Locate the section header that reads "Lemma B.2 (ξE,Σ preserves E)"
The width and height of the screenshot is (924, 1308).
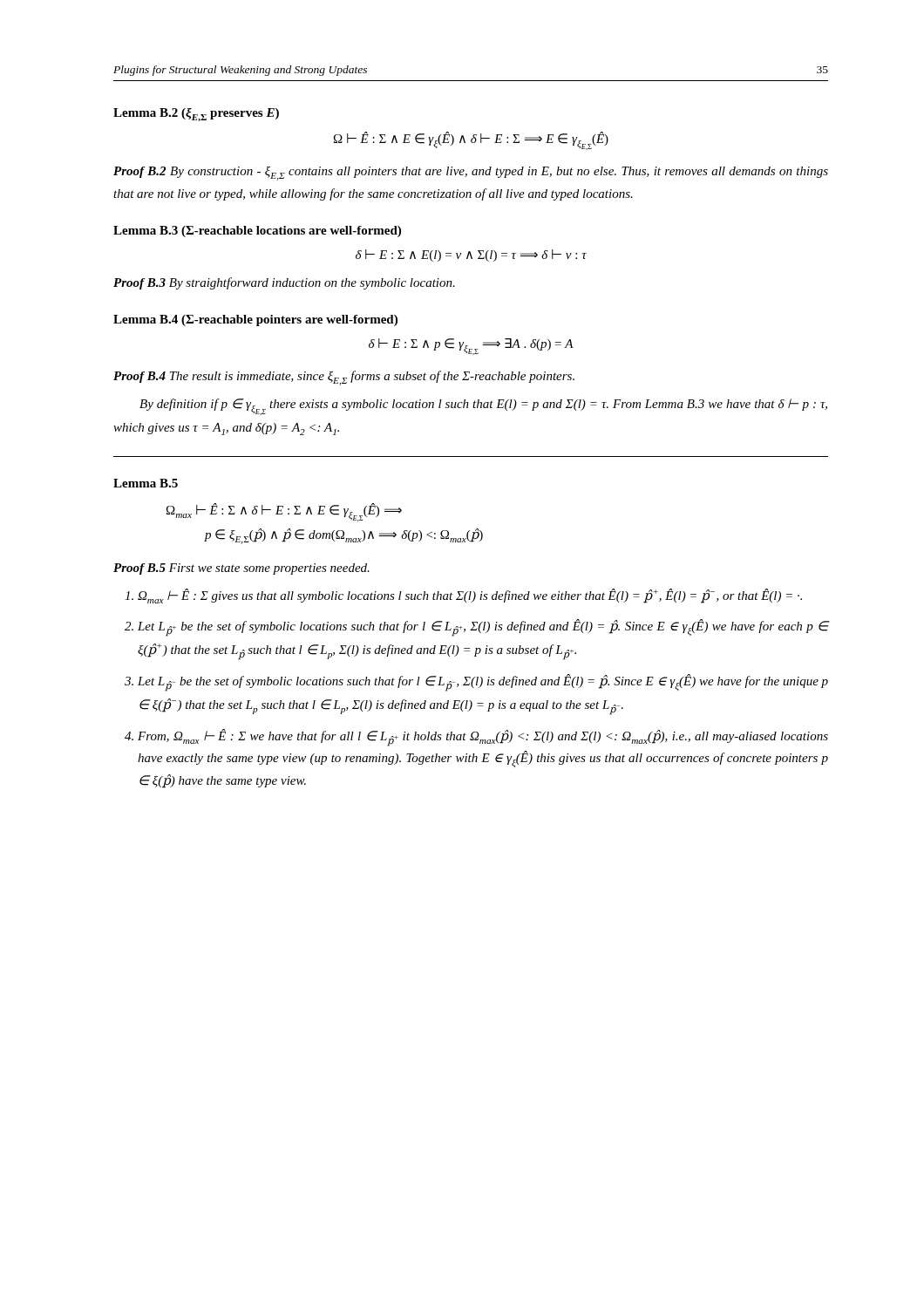tap(196, 114)
